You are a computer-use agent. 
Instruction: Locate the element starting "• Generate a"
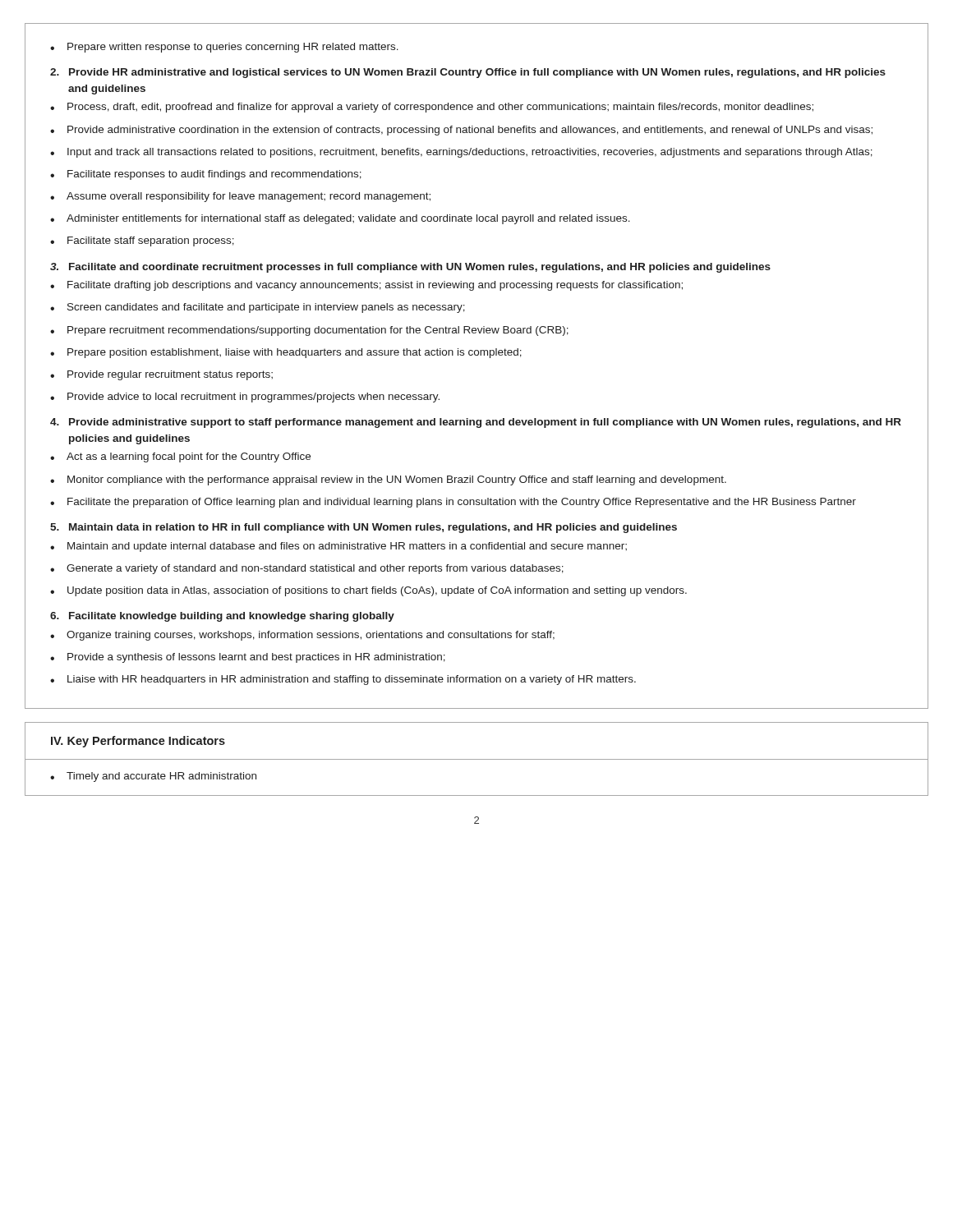coord(307,569)
